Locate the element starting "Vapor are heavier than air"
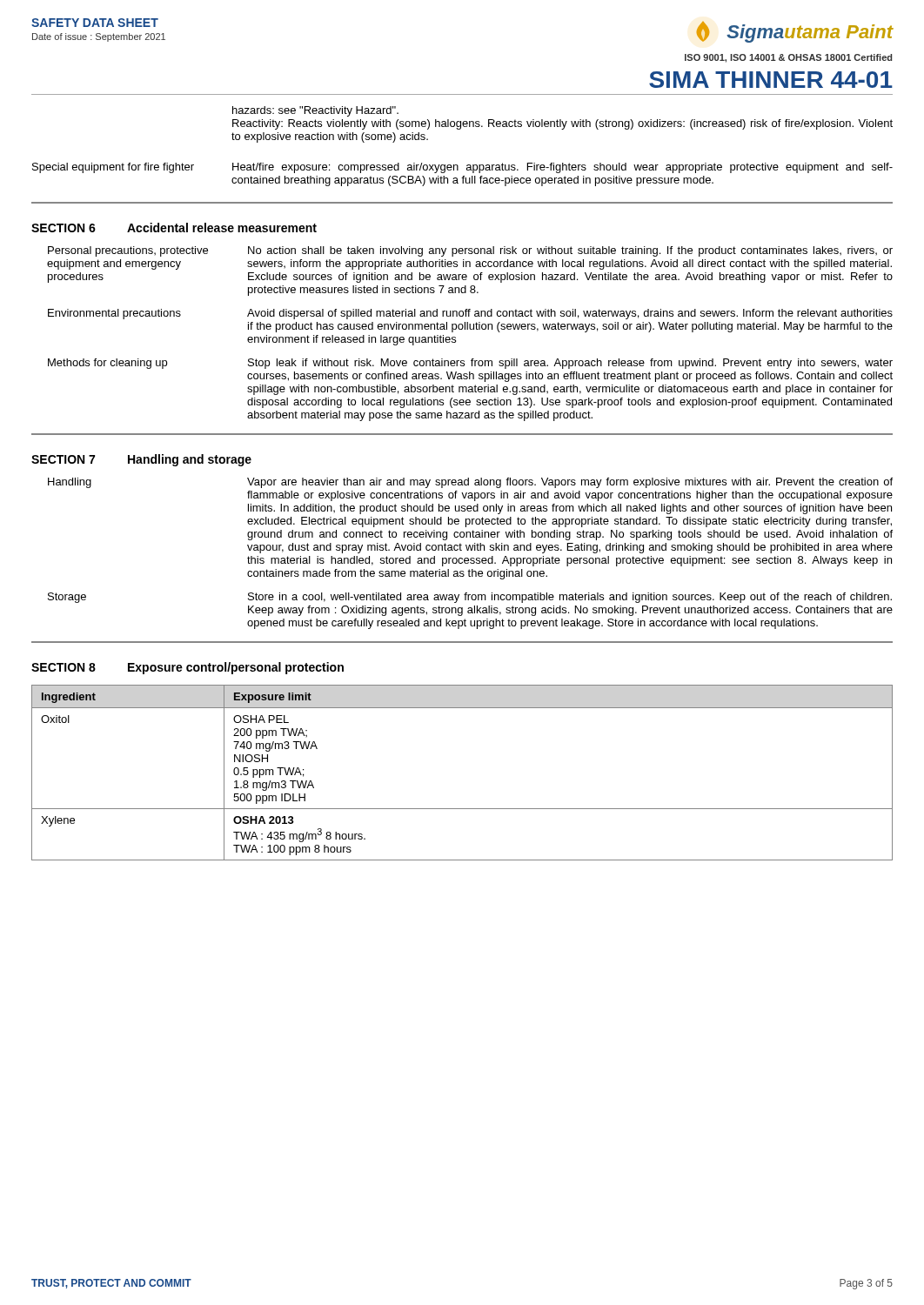The height and width of the screenshot is (1305, 924). [570, 527]
